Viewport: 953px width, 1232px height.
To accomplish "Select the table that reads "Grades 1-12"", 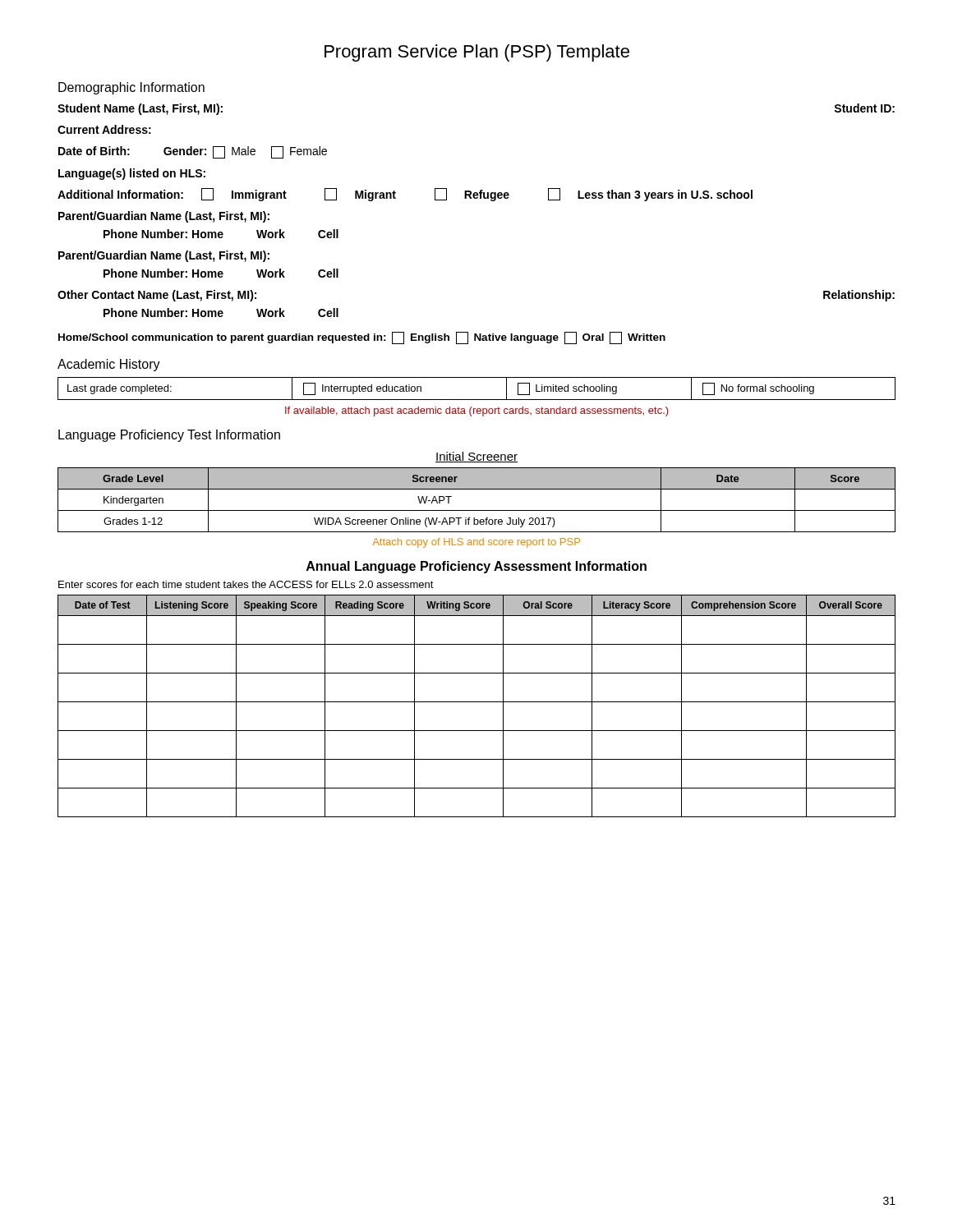I will coord(476,500).
